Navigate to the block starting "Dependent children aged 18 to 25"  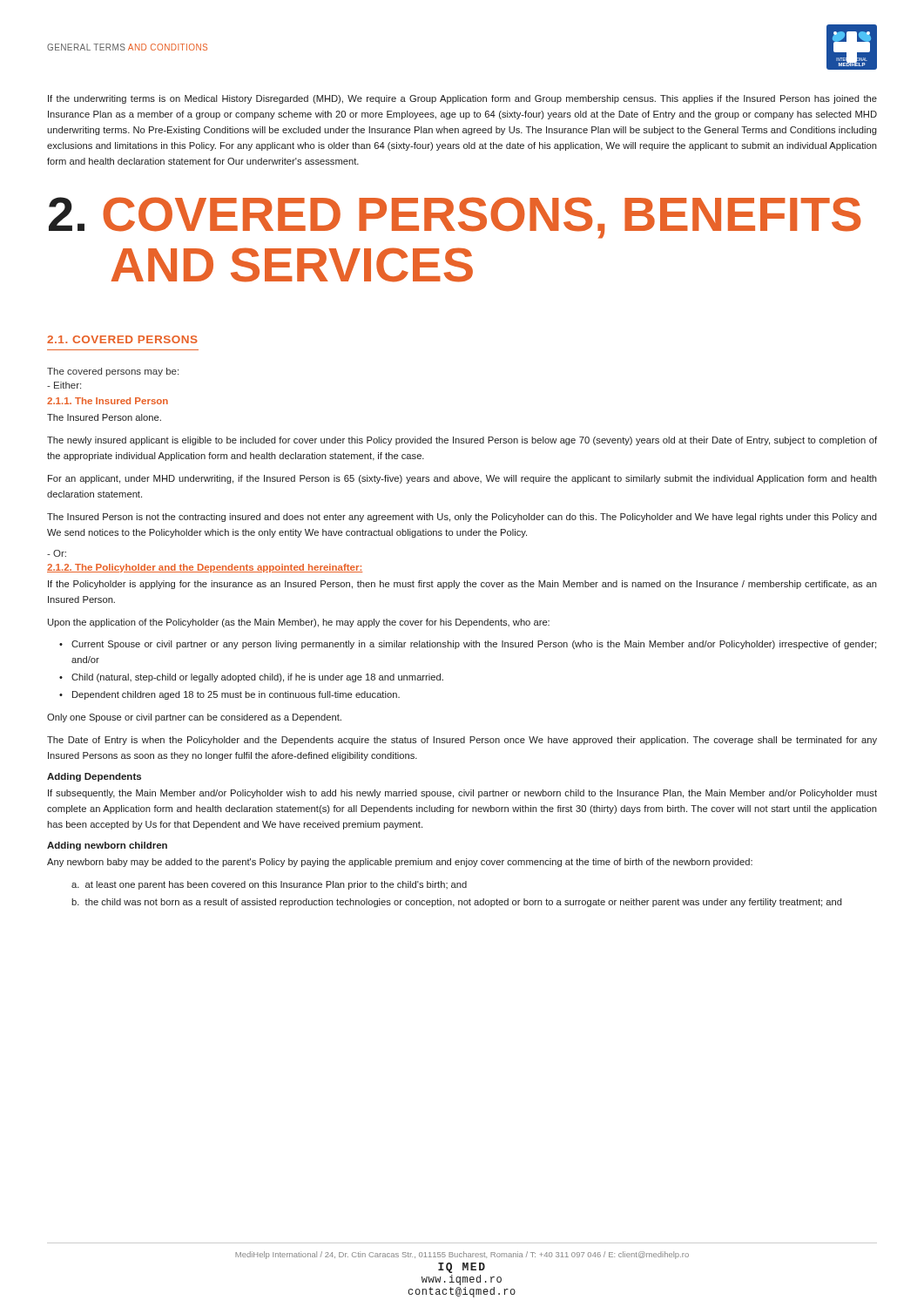coord(236,695)
